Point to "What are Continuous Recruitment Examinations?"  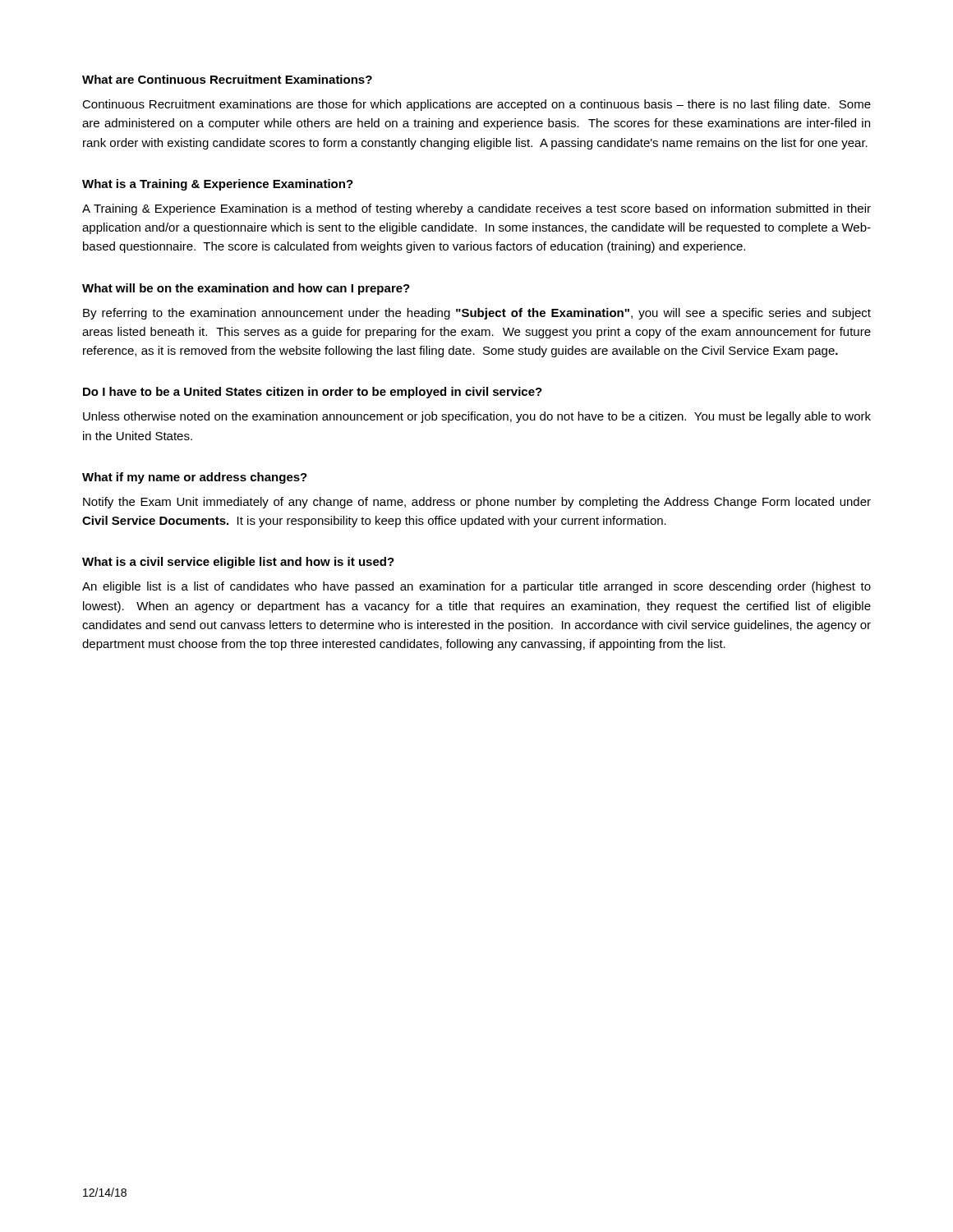click(227, 79)
